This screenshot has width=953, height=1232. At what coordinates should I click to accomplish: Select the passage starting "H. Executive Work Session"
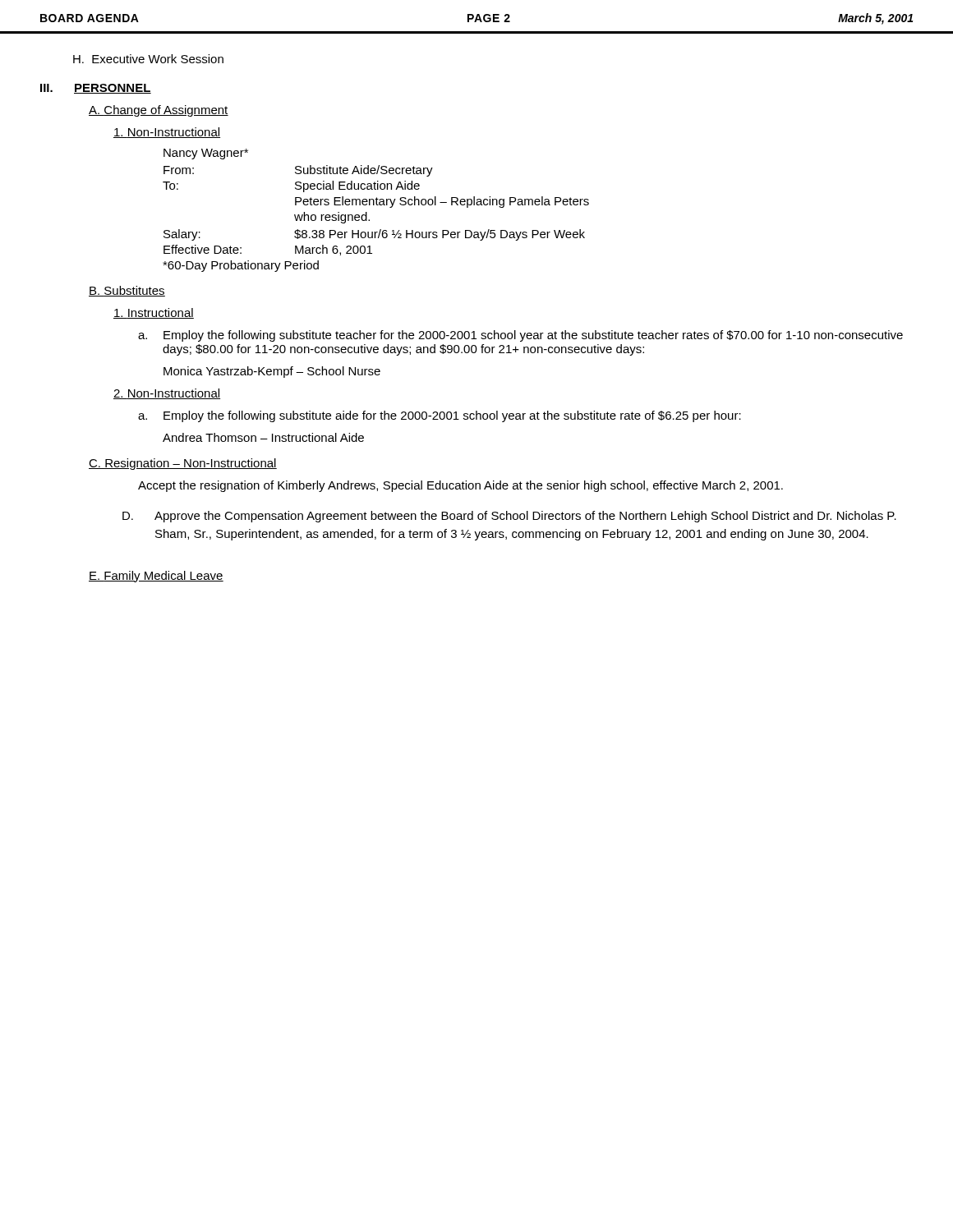[148, 59]
